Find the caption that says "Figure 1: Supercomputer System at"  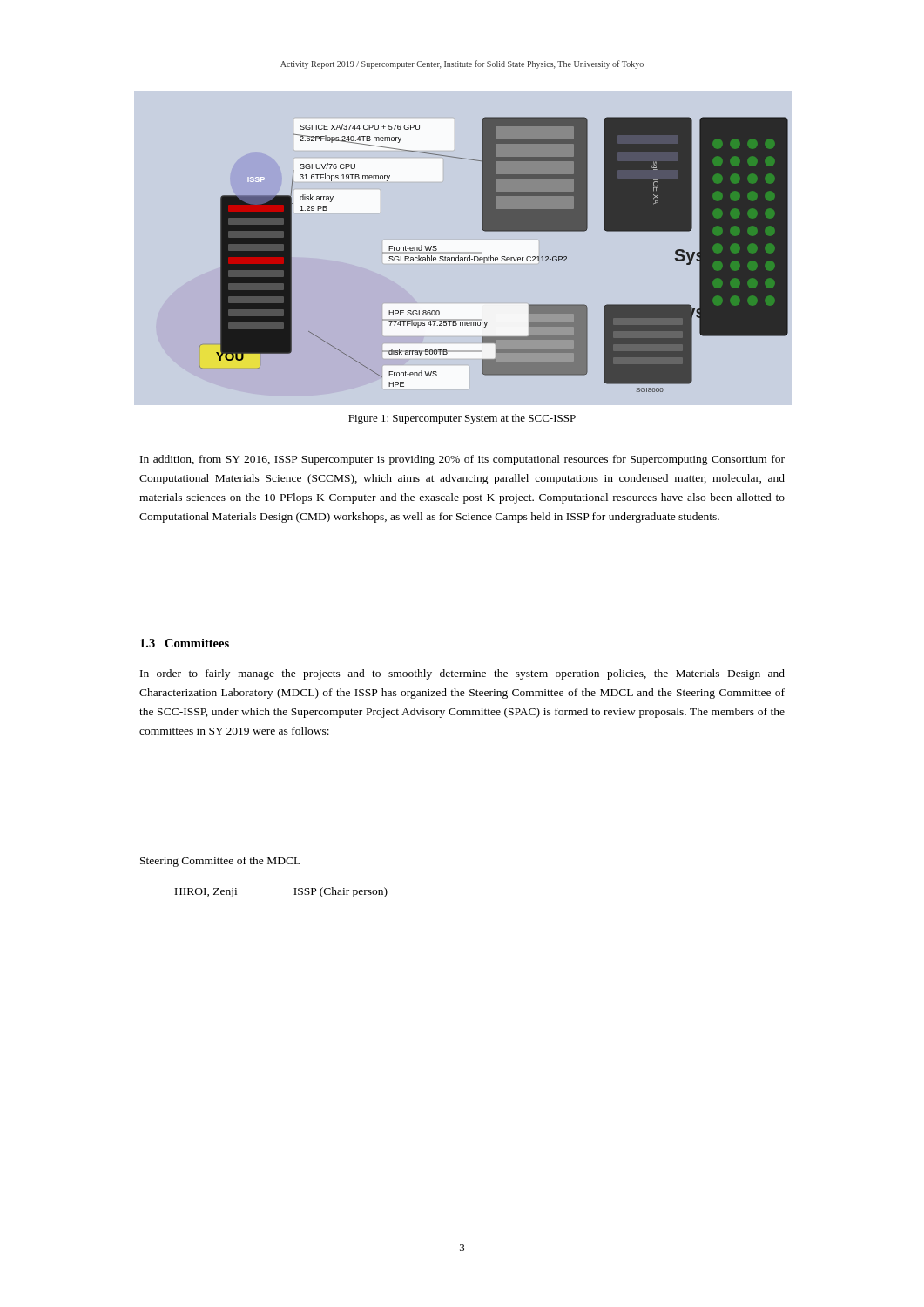click(x=462, y=418)
